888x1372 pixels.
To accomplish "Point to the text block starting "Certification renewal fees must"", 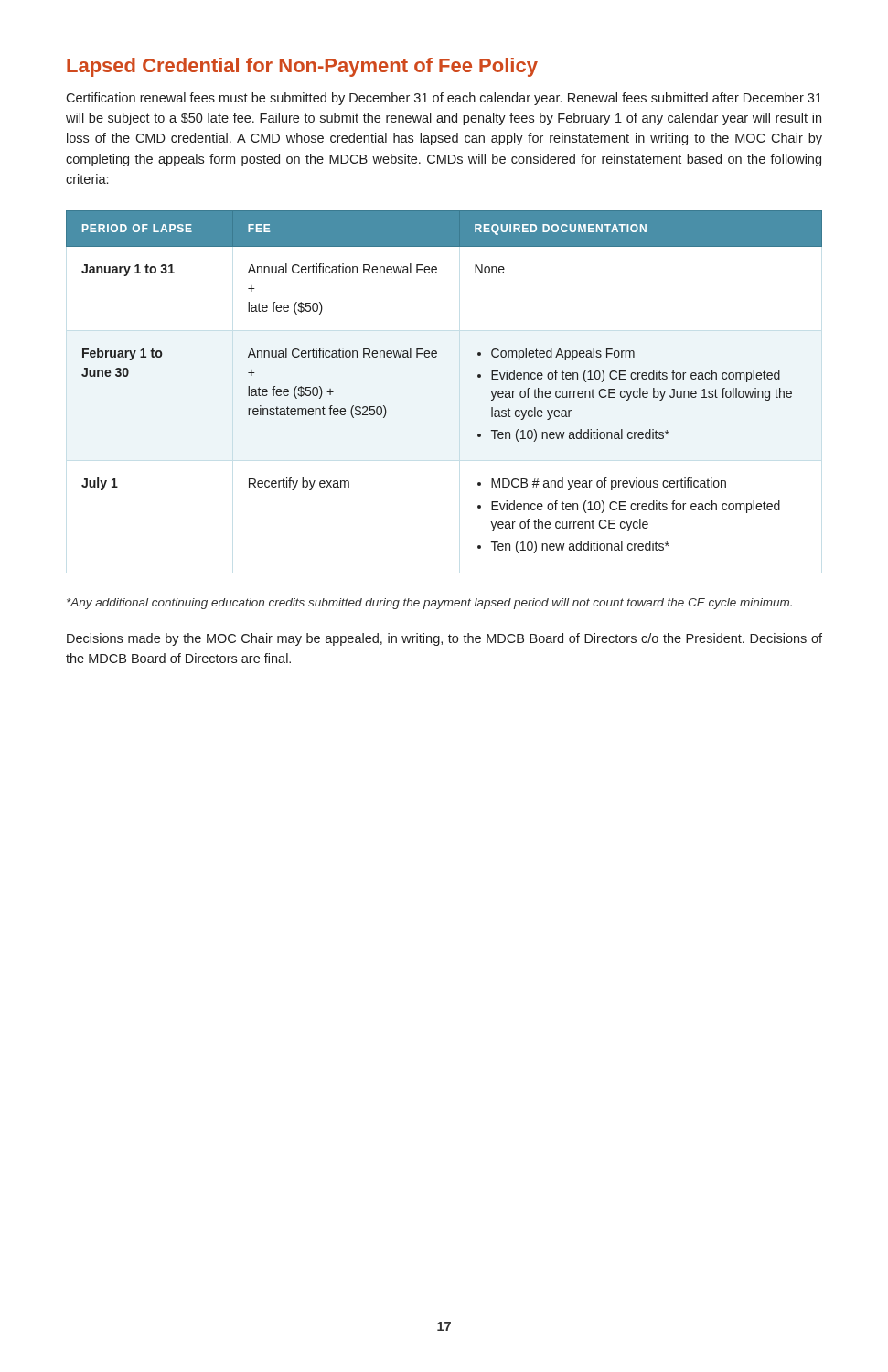I will (444, 139).
